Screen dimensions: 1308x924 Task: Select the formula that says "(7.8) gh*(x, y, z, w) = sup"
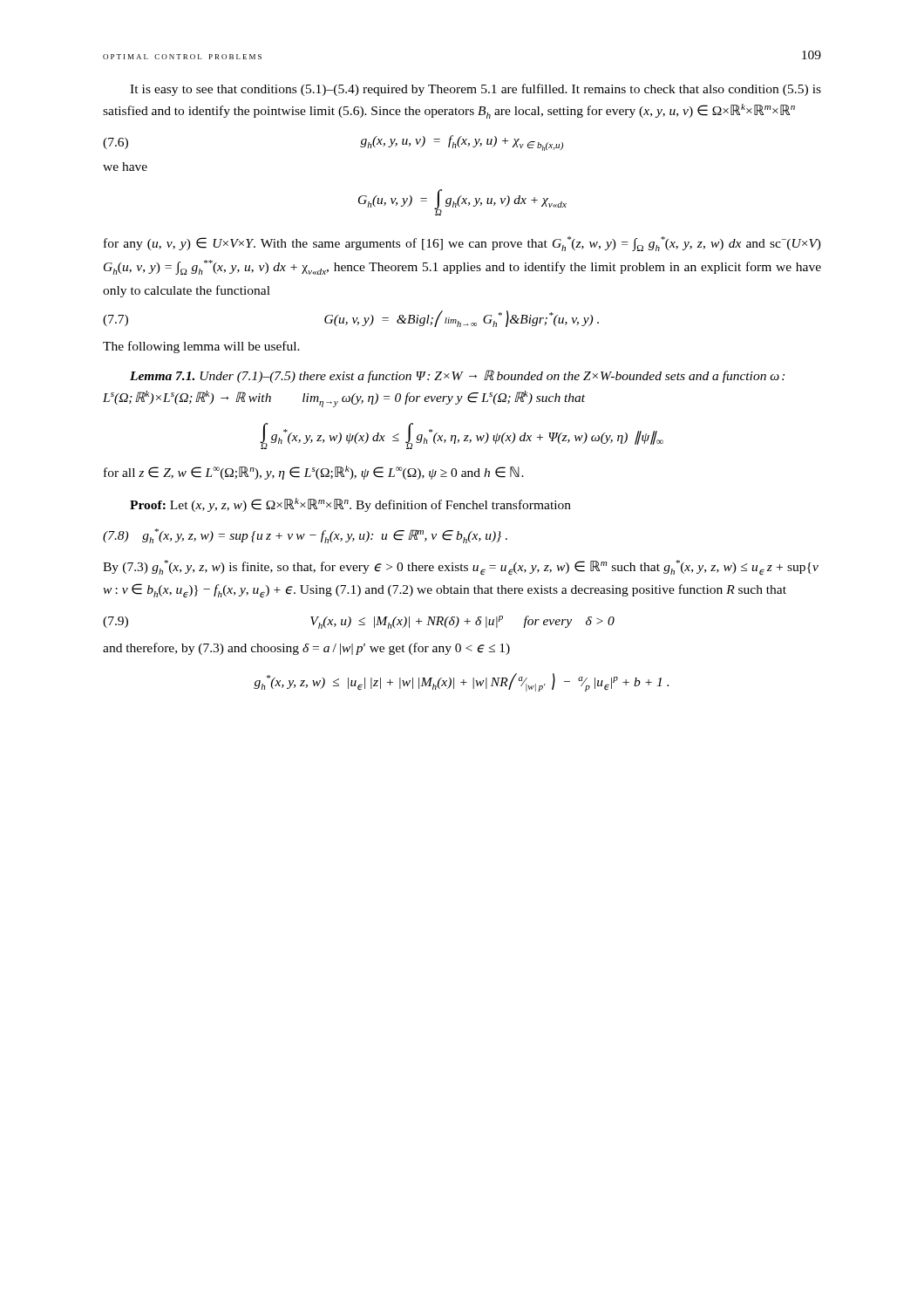click(x=462, y=536)
